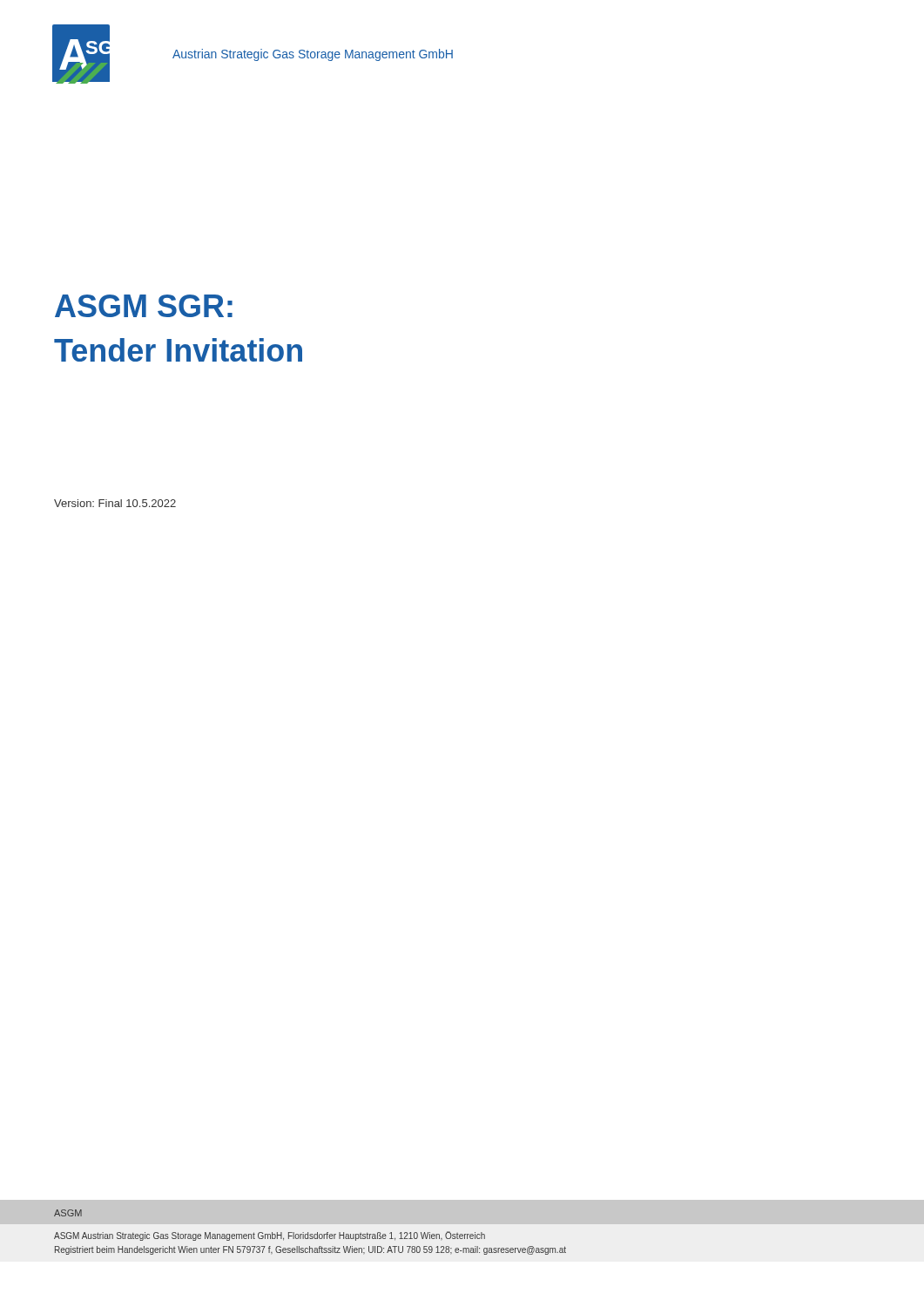Screen dimensions: 1307x924
Task: Locate the text "Tender Invitation"
Action: 179,351
